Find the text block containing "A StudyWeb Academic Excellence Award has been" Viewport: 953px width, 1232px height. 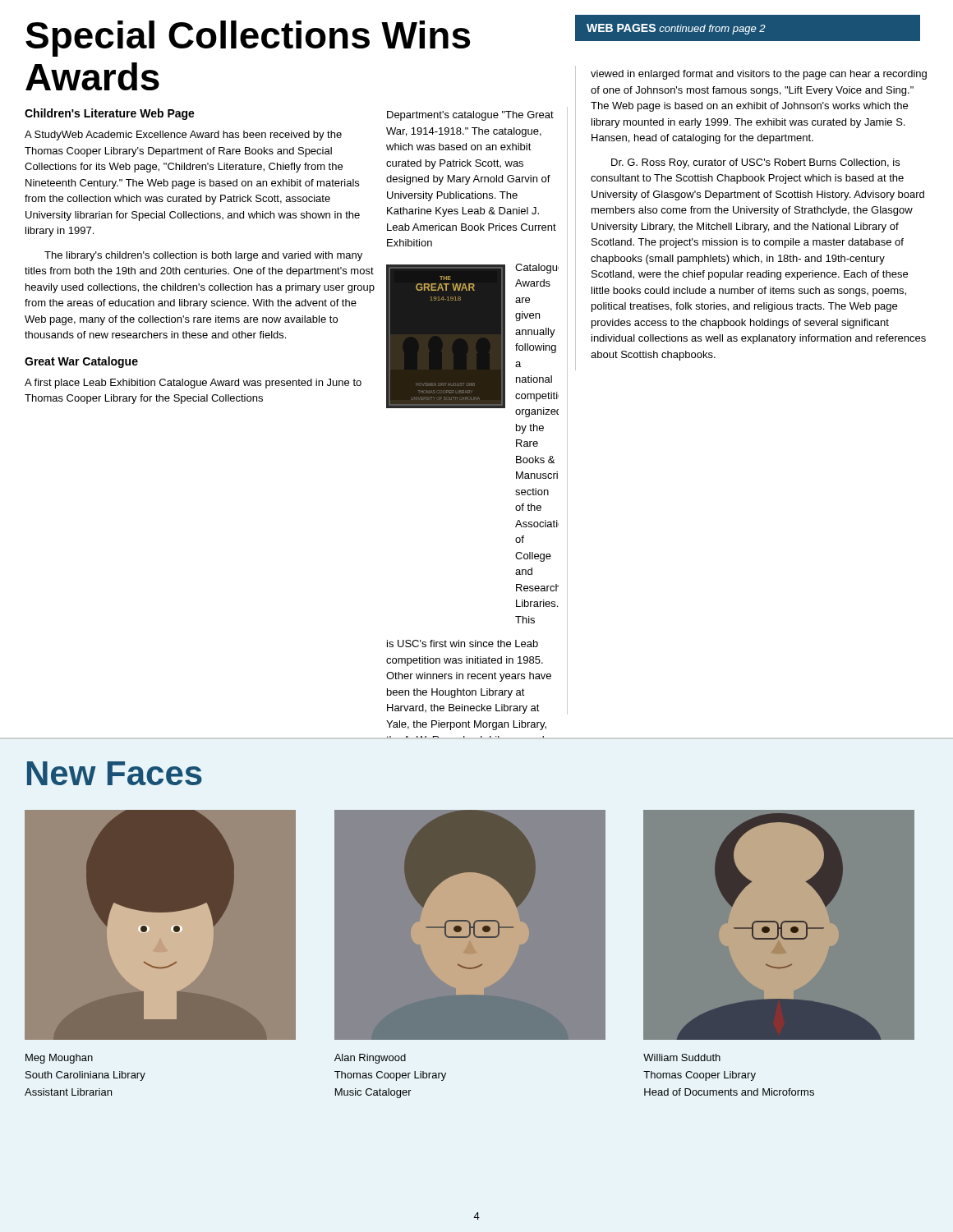[192, 182]
